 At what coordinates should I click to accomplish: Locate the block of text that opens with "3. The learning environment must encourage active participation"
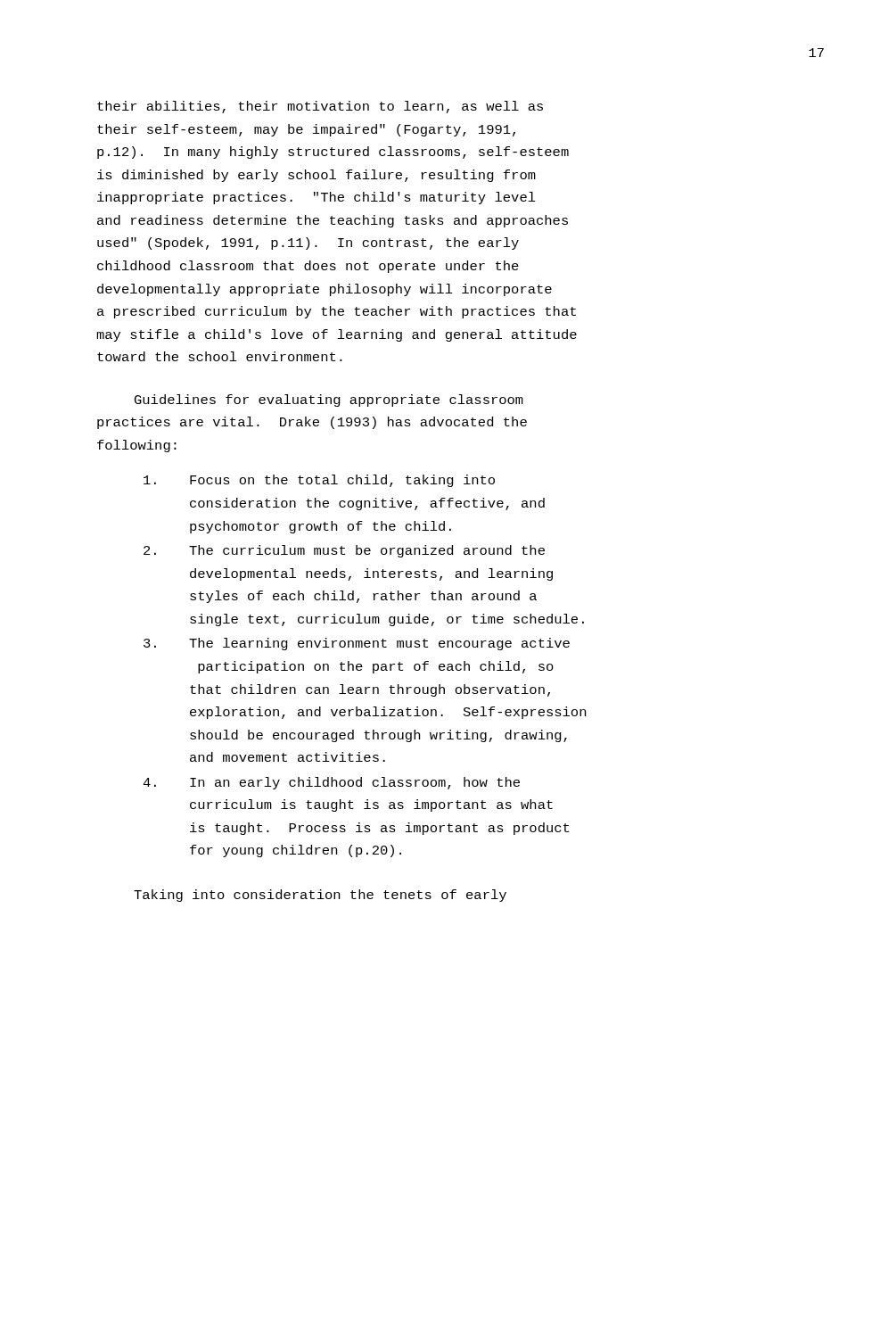pos(456,702)
